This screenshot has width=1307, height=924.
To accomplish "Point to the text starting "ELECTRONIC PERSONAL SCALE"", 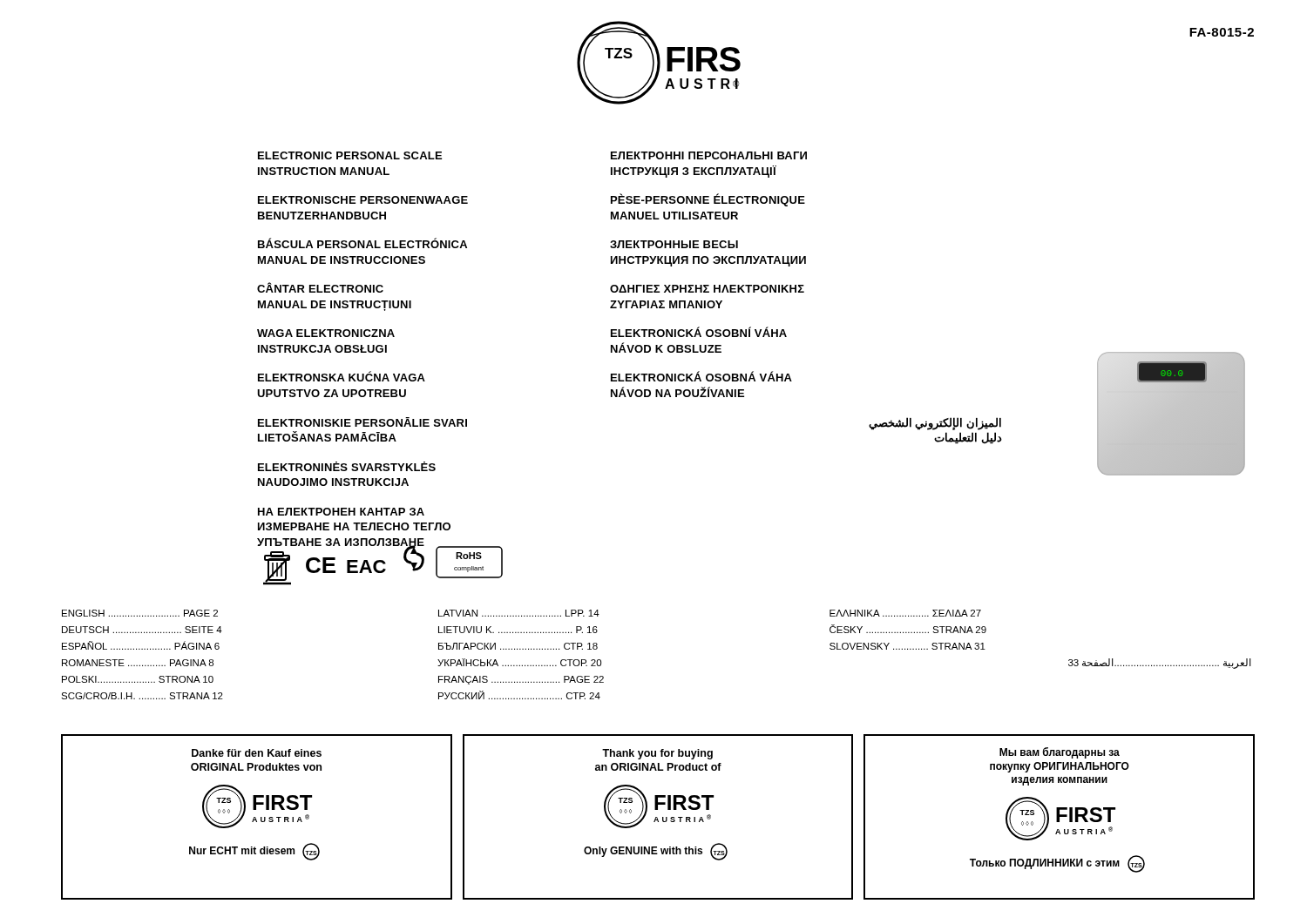I will point(423,163).
